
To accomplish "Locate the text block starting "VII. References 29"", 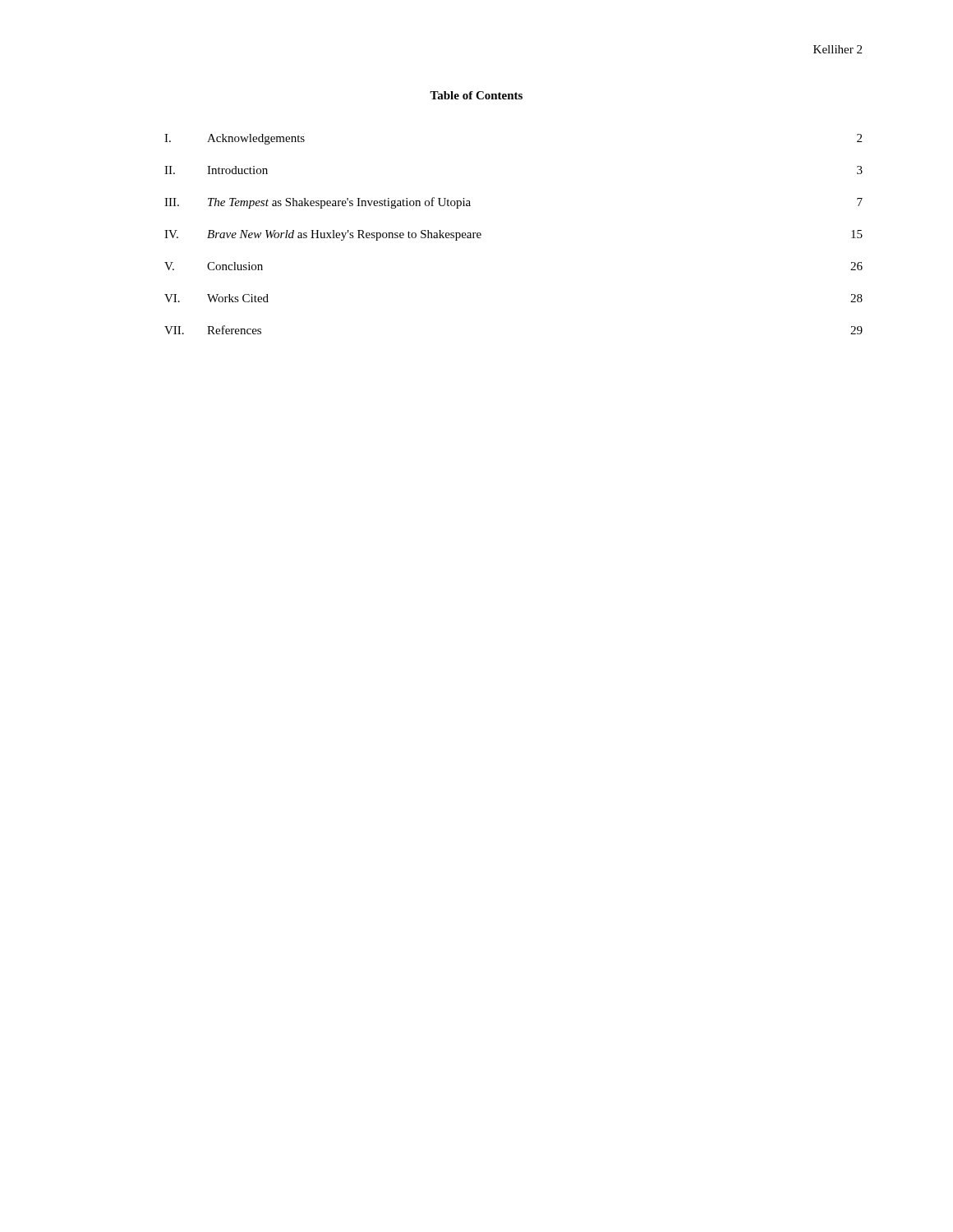I will click(x=170, y=330).
